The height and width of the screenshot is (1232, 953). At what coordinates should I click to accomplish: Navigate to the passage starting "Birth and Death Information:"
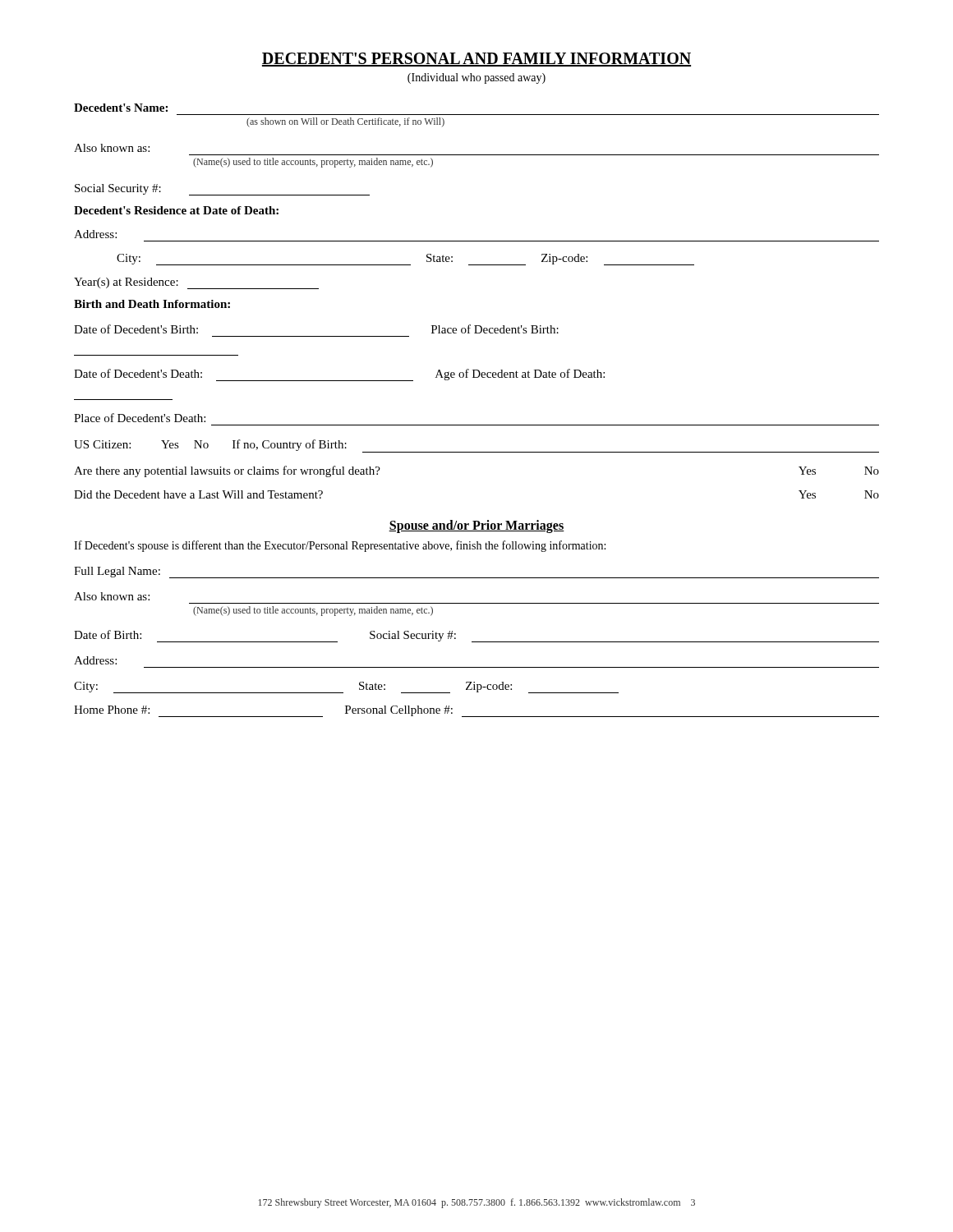pos(153,304)
